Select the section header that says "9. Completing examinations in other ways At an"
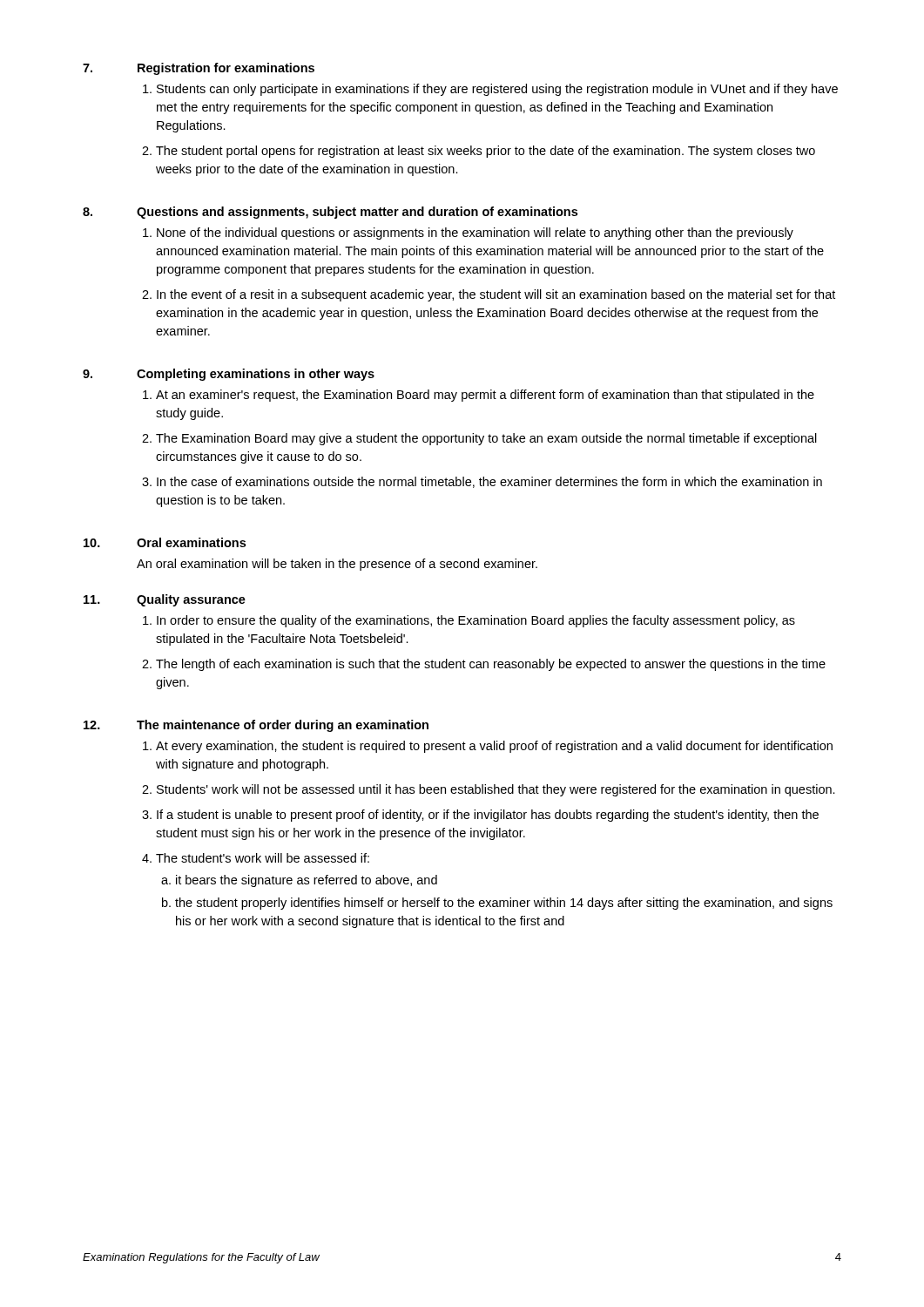 pyautogui.click(x=462, y=442)
